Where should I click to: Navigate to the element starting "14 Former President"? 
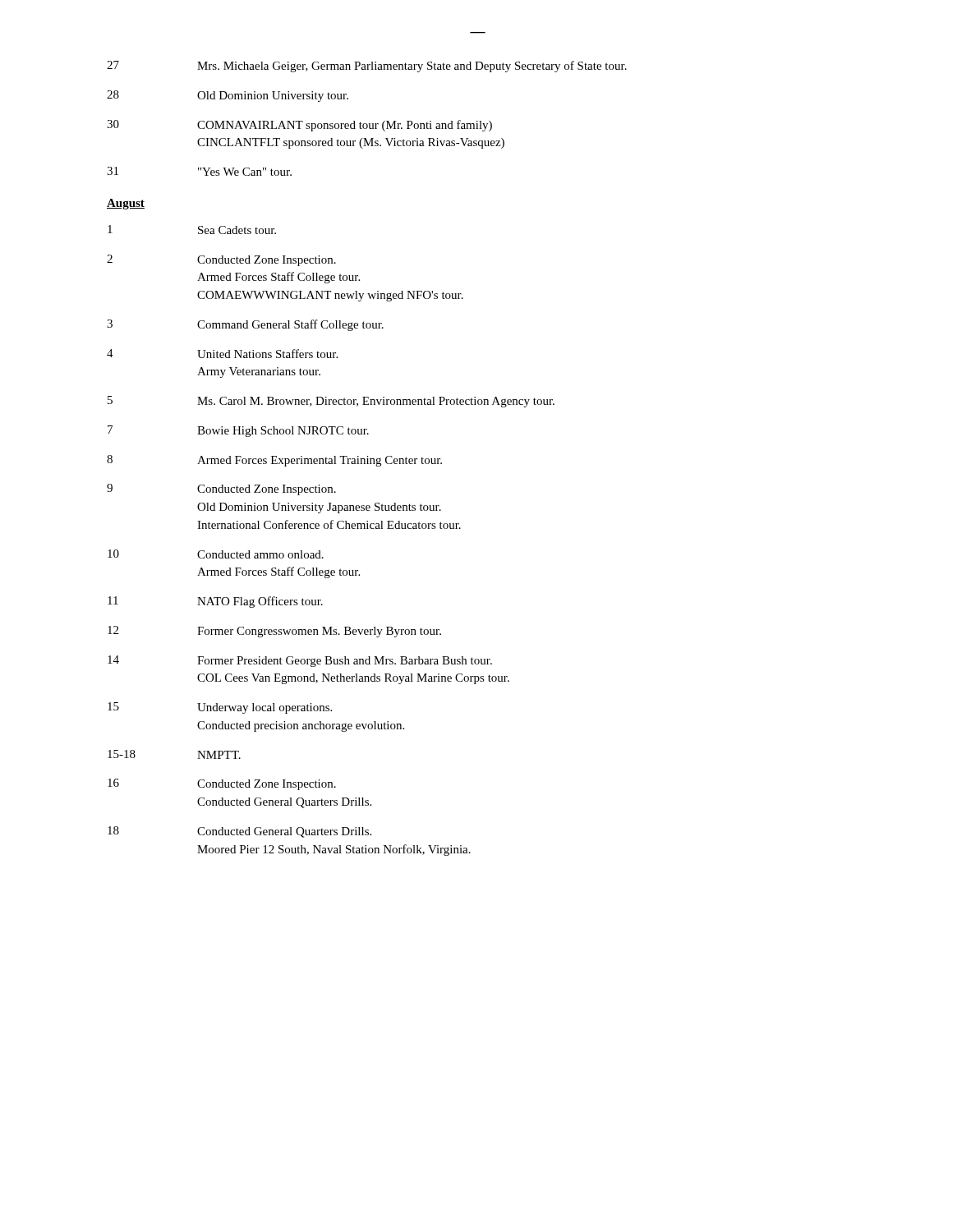499,670
